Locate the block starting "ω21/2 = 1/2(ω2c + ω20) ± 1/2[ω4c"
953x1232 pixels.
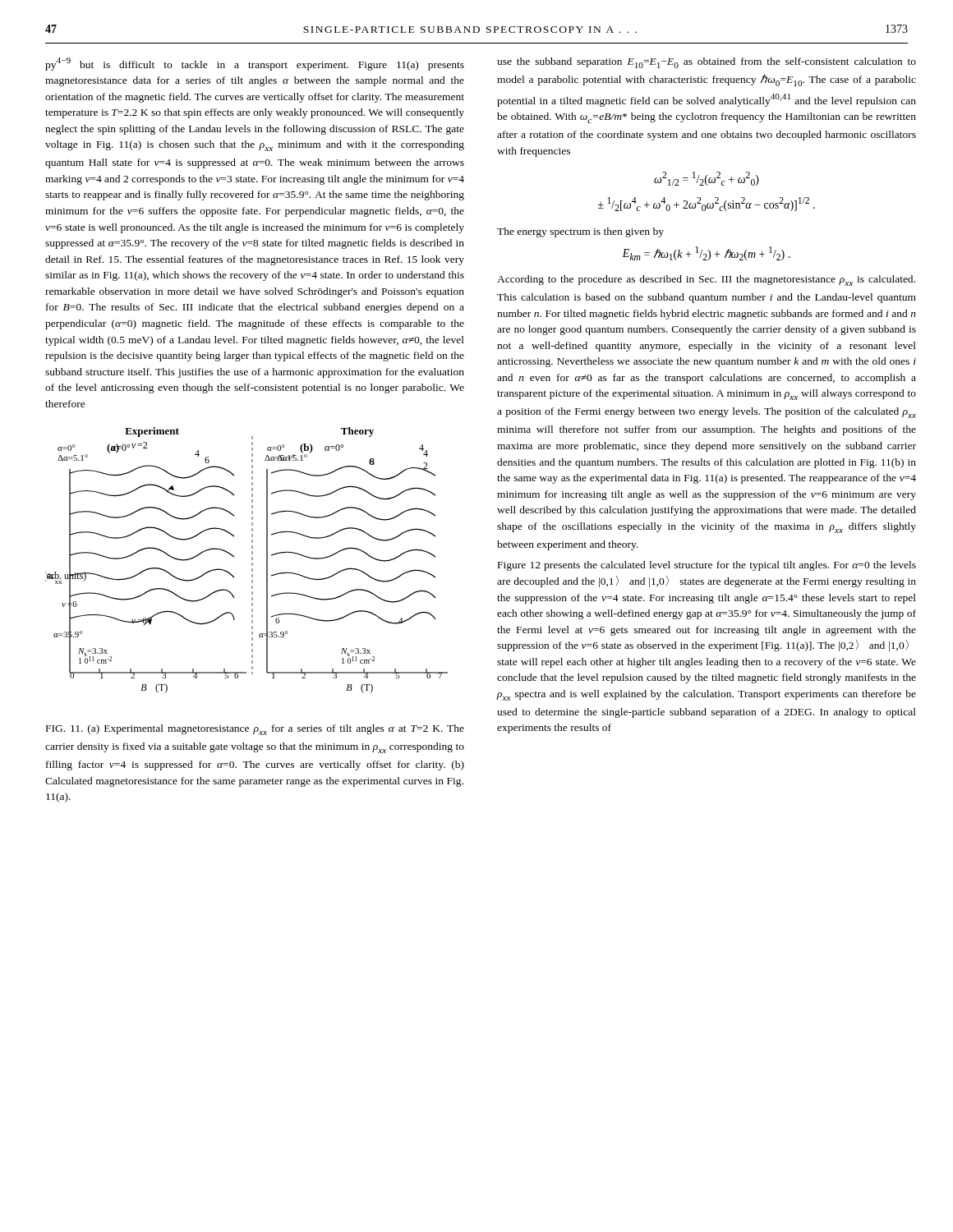pos(707,192)
